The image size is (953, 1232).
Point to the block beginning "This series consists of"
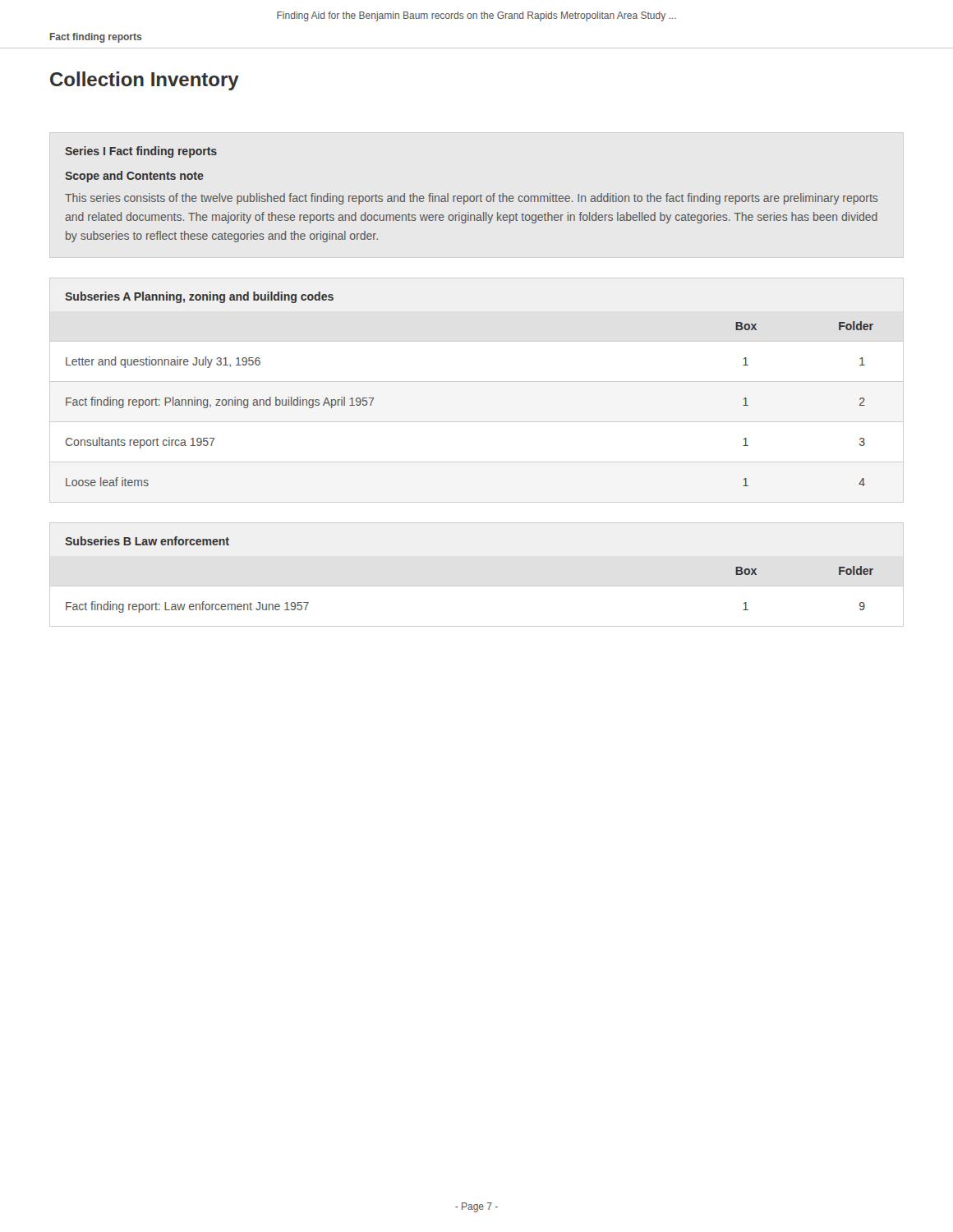pyautogui.click(x=471, y=217)
